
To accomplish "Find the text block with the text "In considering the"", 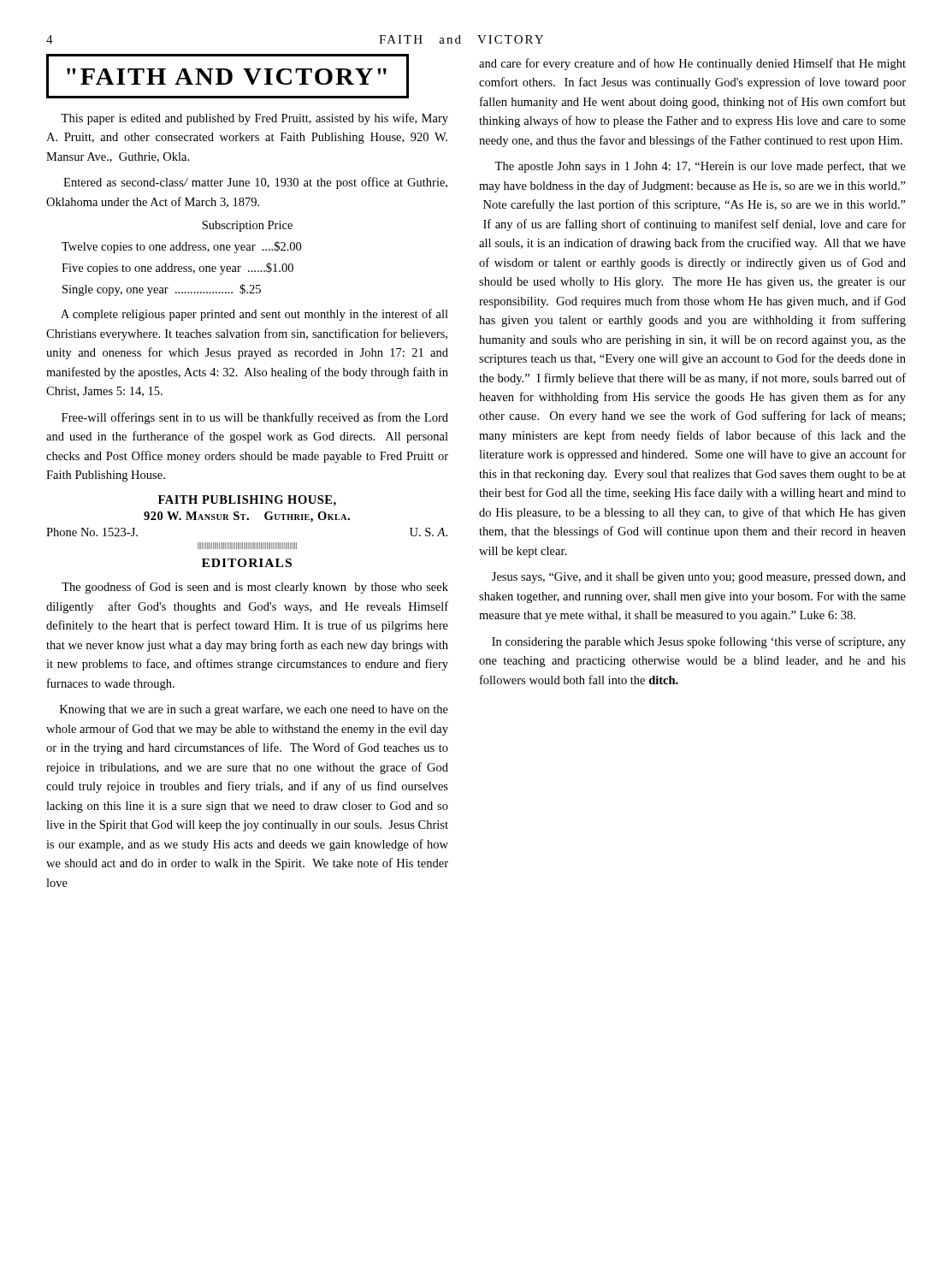I will pos(692,660).
